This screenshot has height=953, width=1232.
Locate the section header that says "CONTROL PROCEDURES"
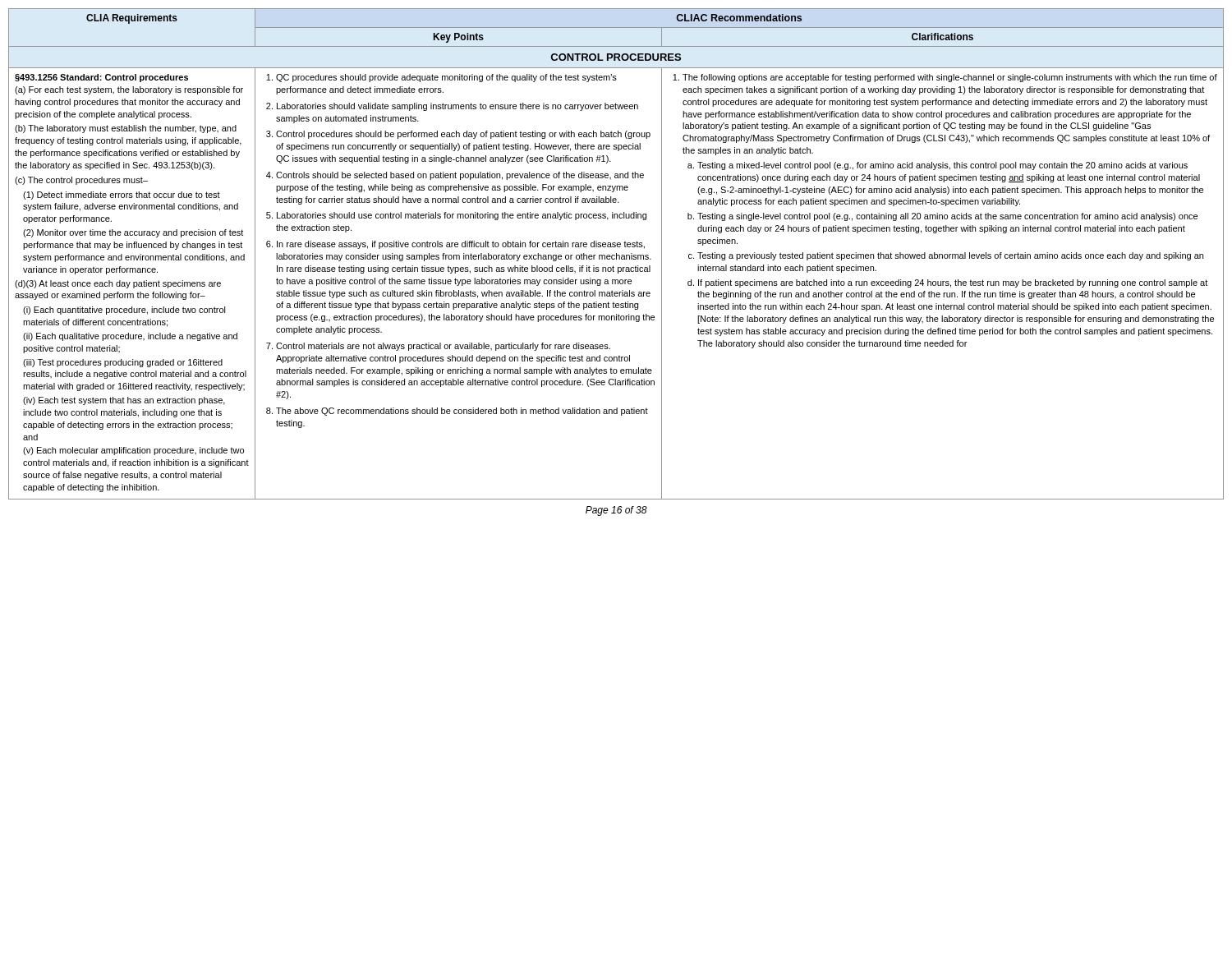coord(616,57)
